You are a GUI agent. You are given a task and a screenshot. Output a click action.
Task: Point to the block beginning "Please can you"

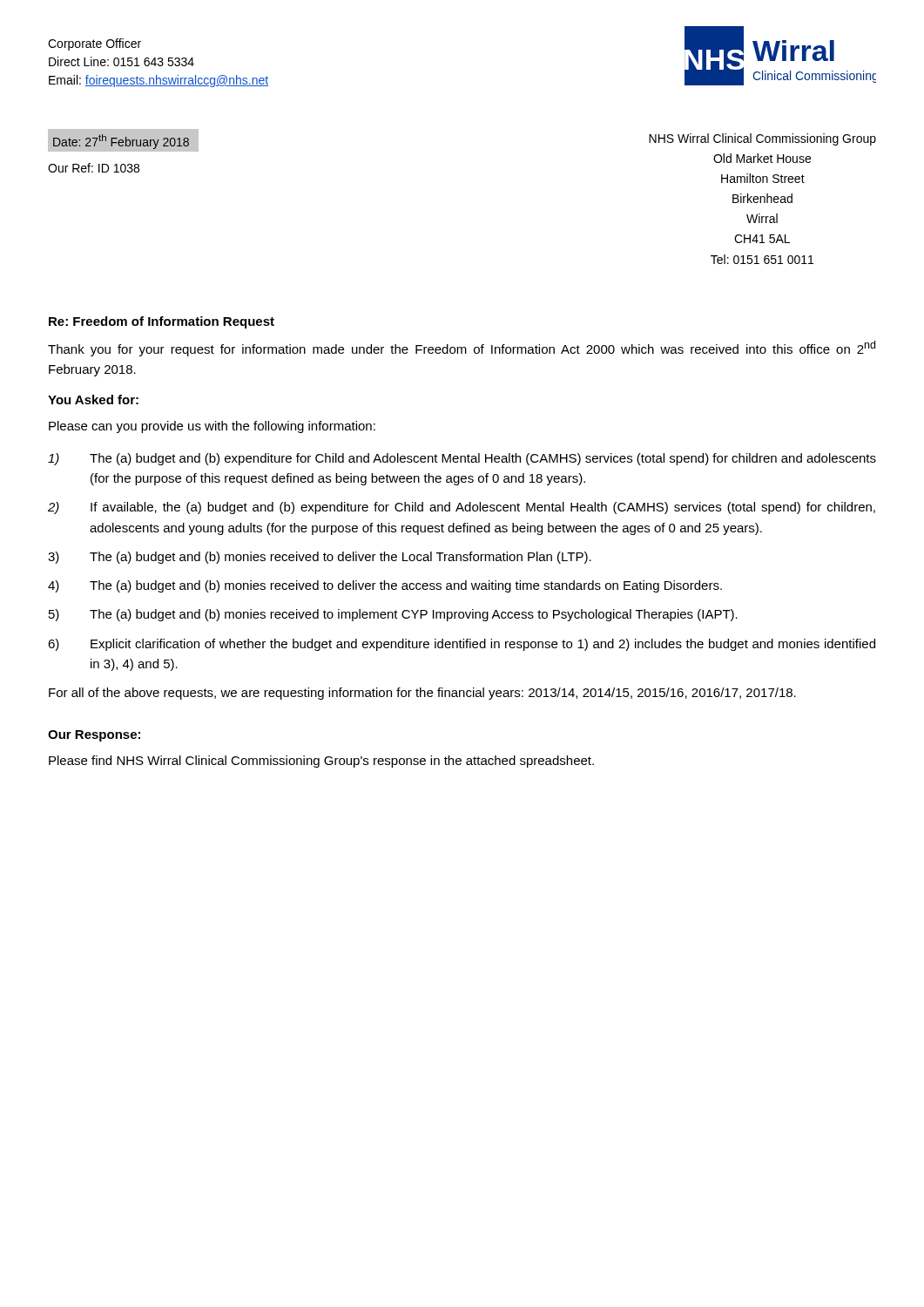[x=212, y=425]
